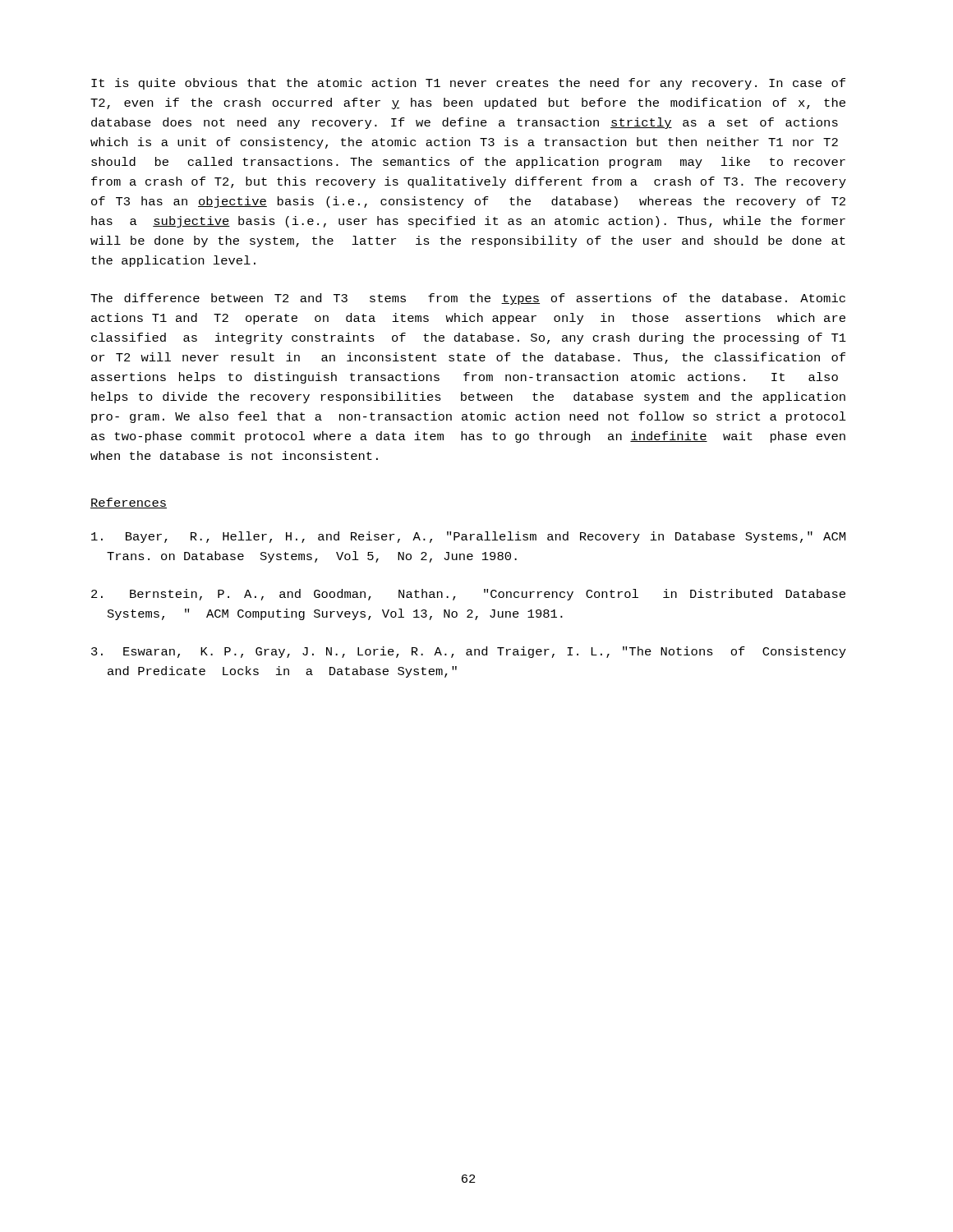Screen dimensions: 1232x953
Task: Where is the passage that starts "It is quite obvious that the"?
Action: point(468,173)
